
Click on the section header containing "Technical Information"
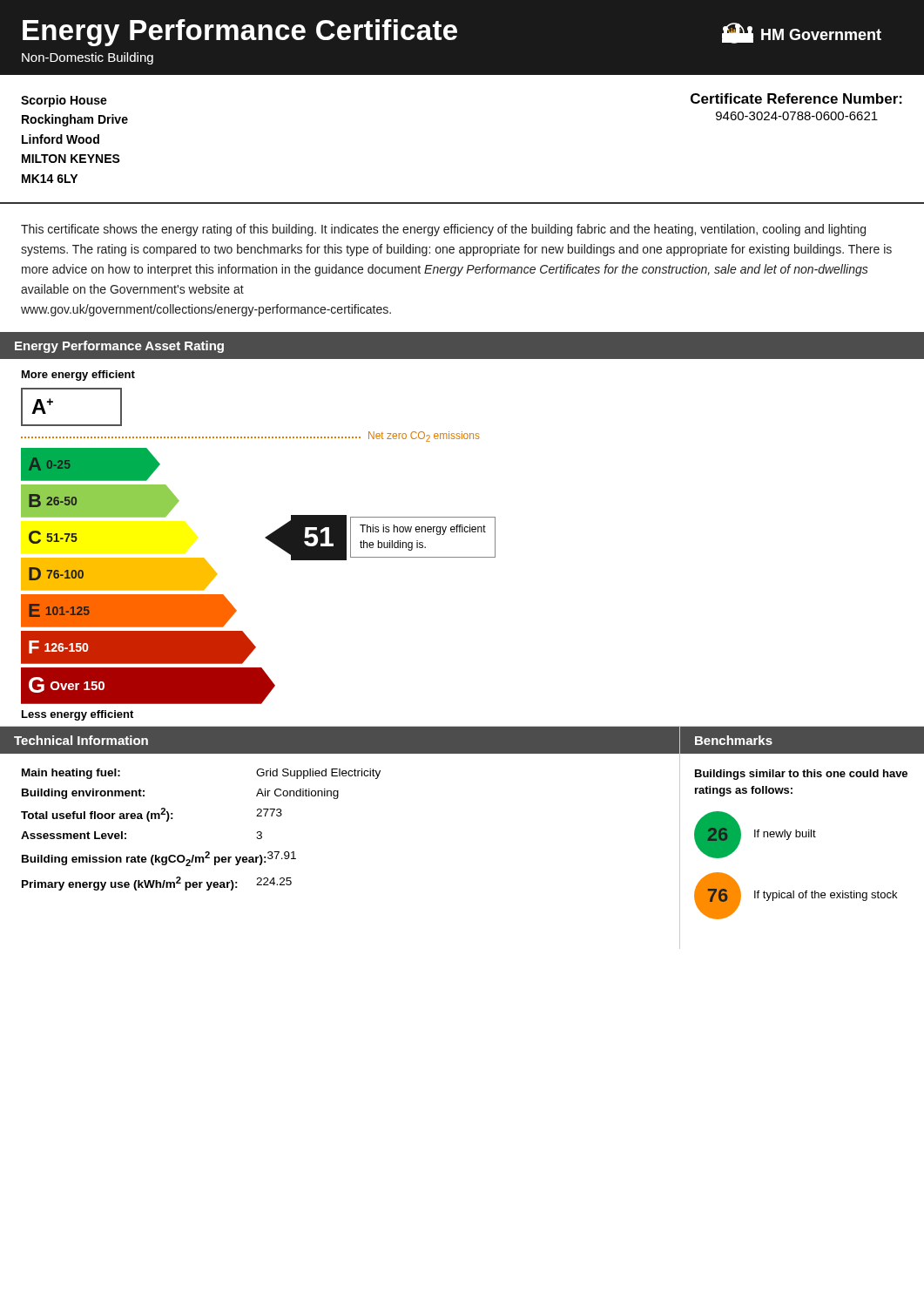(x=81, y=740)
